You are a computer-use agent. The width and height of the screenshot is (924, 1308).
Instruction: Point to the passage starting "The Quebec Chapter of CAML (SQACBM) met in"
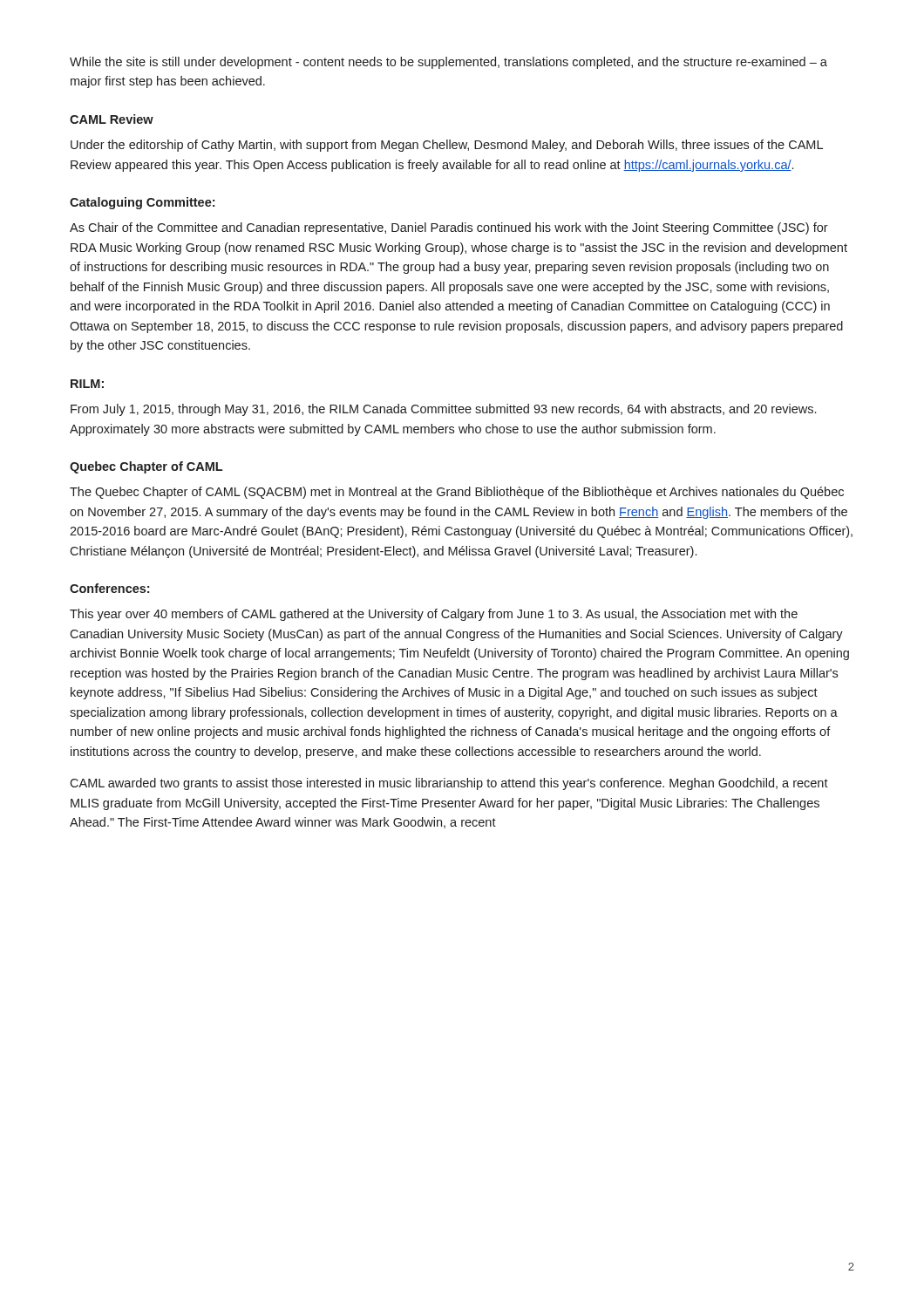coord(462,521)
